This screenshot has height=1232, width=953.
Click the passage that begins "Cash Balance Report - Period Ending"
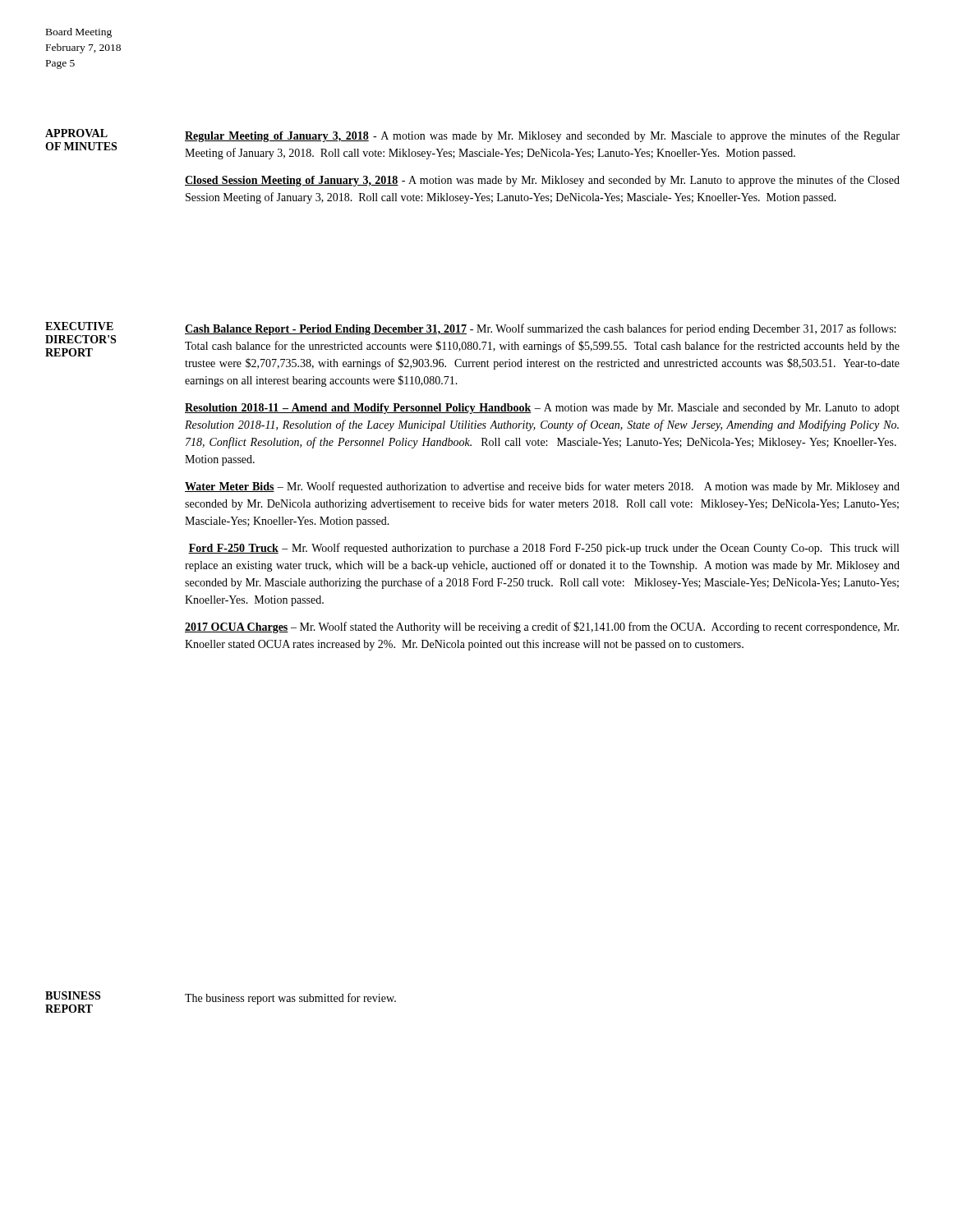click(542, 355)
